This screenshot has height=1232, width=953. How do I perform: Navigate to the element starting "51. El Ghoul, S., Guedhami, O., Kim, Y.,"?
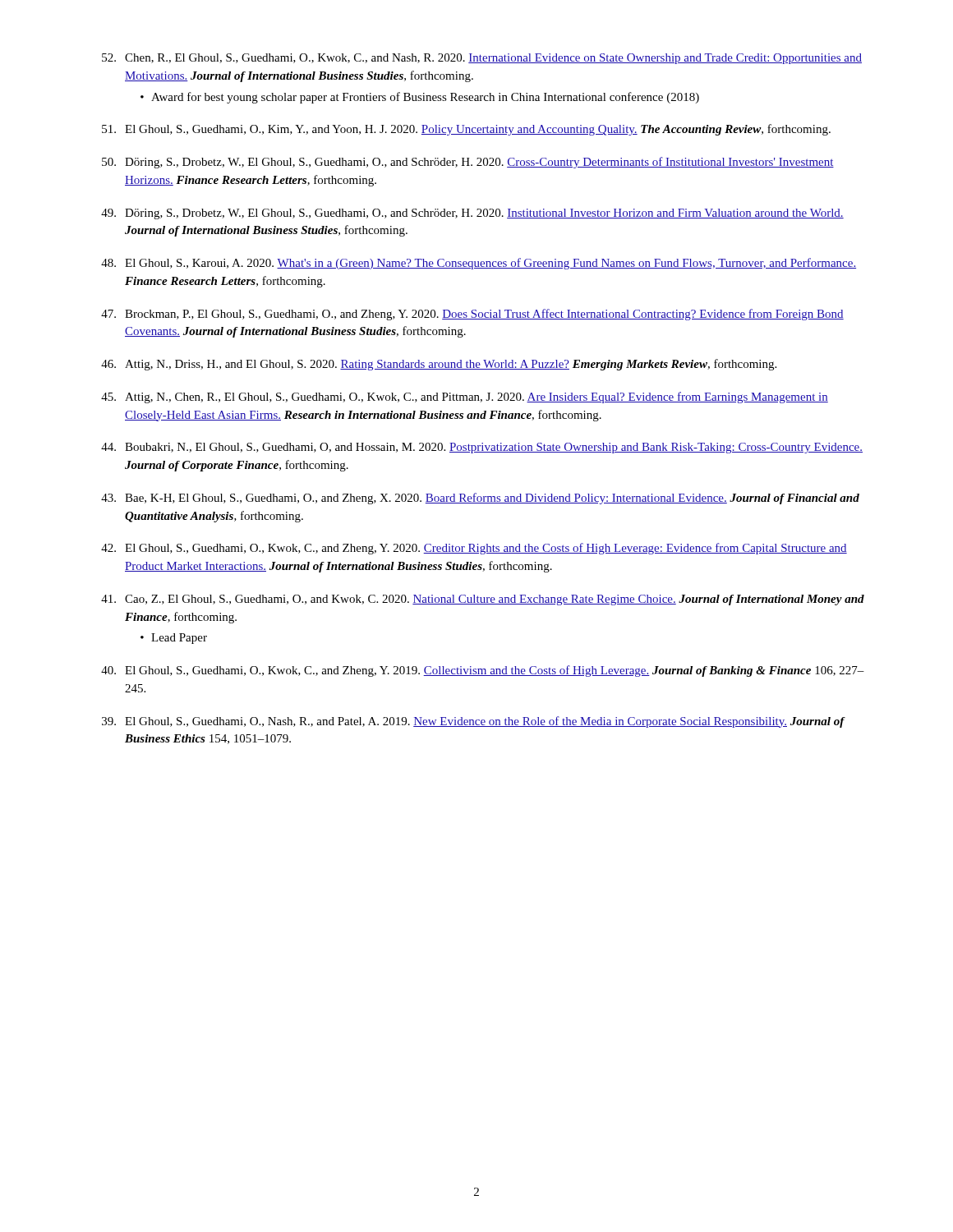[x=476, y=130]
